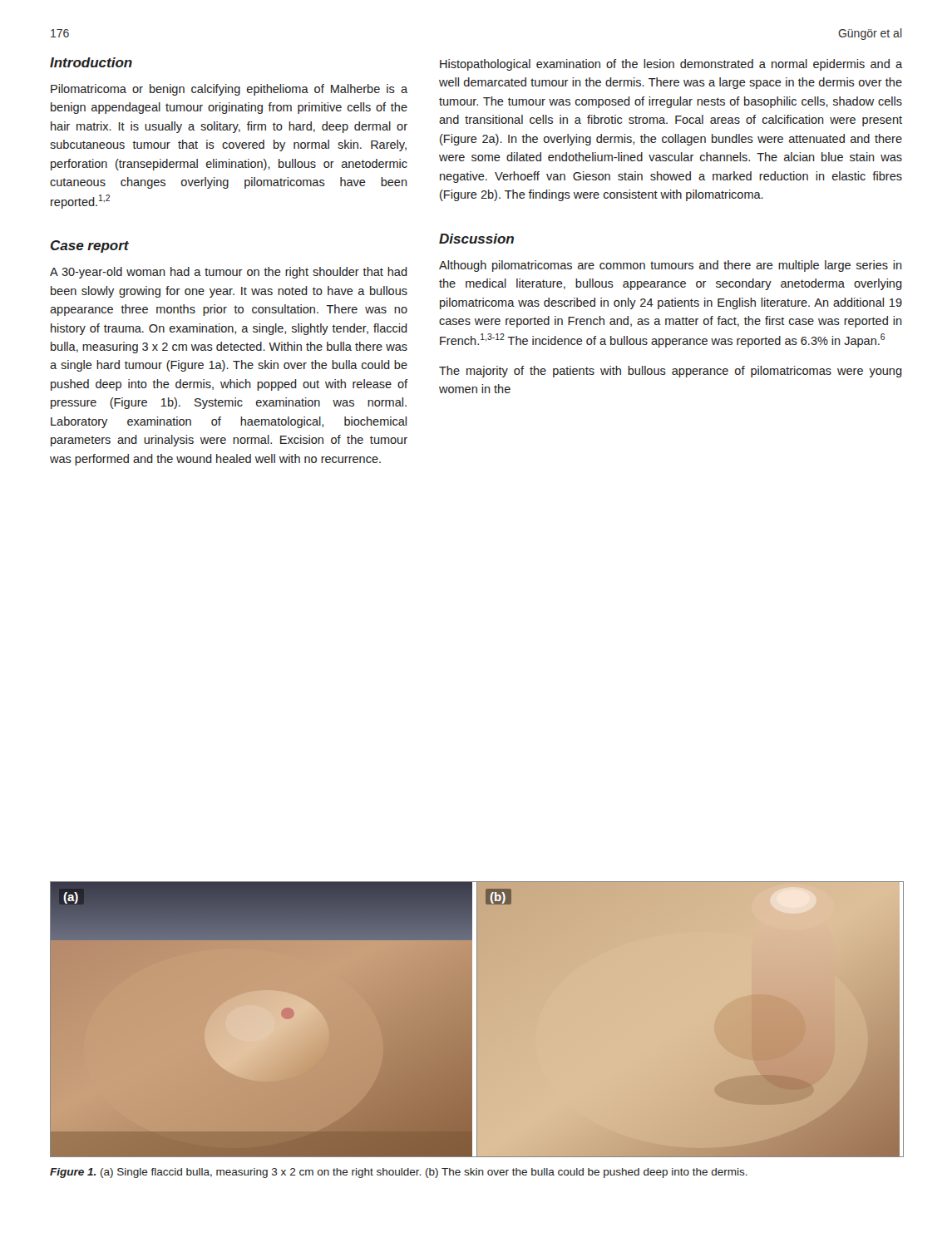The image size is (952, 1247).
Task: Navigate to the text block starting "The majority of the patients with bullous apperance"
Action: [x=671, y=380]
